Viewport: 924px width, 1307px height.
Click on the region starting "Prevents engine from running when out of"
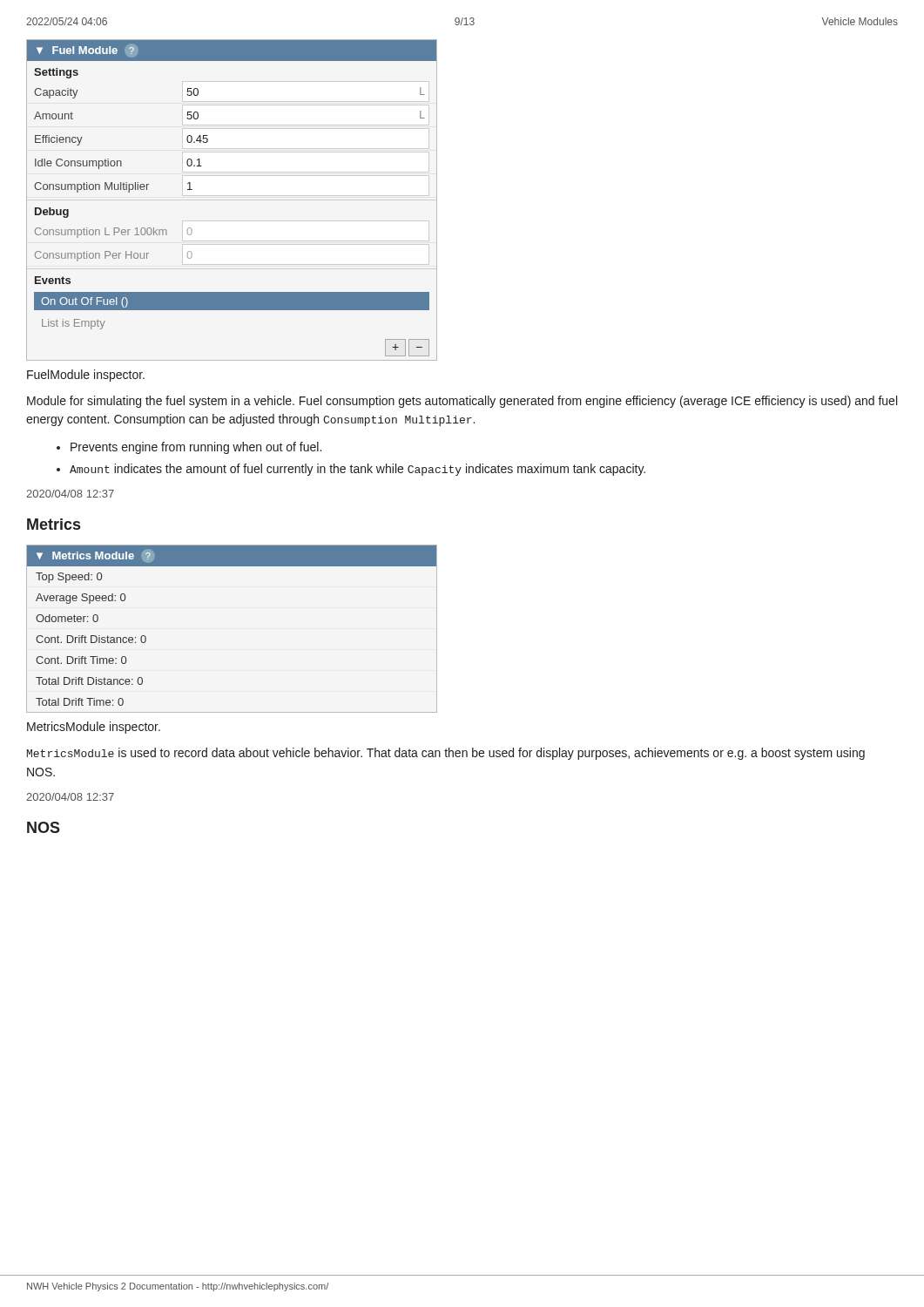coord(196,447)
